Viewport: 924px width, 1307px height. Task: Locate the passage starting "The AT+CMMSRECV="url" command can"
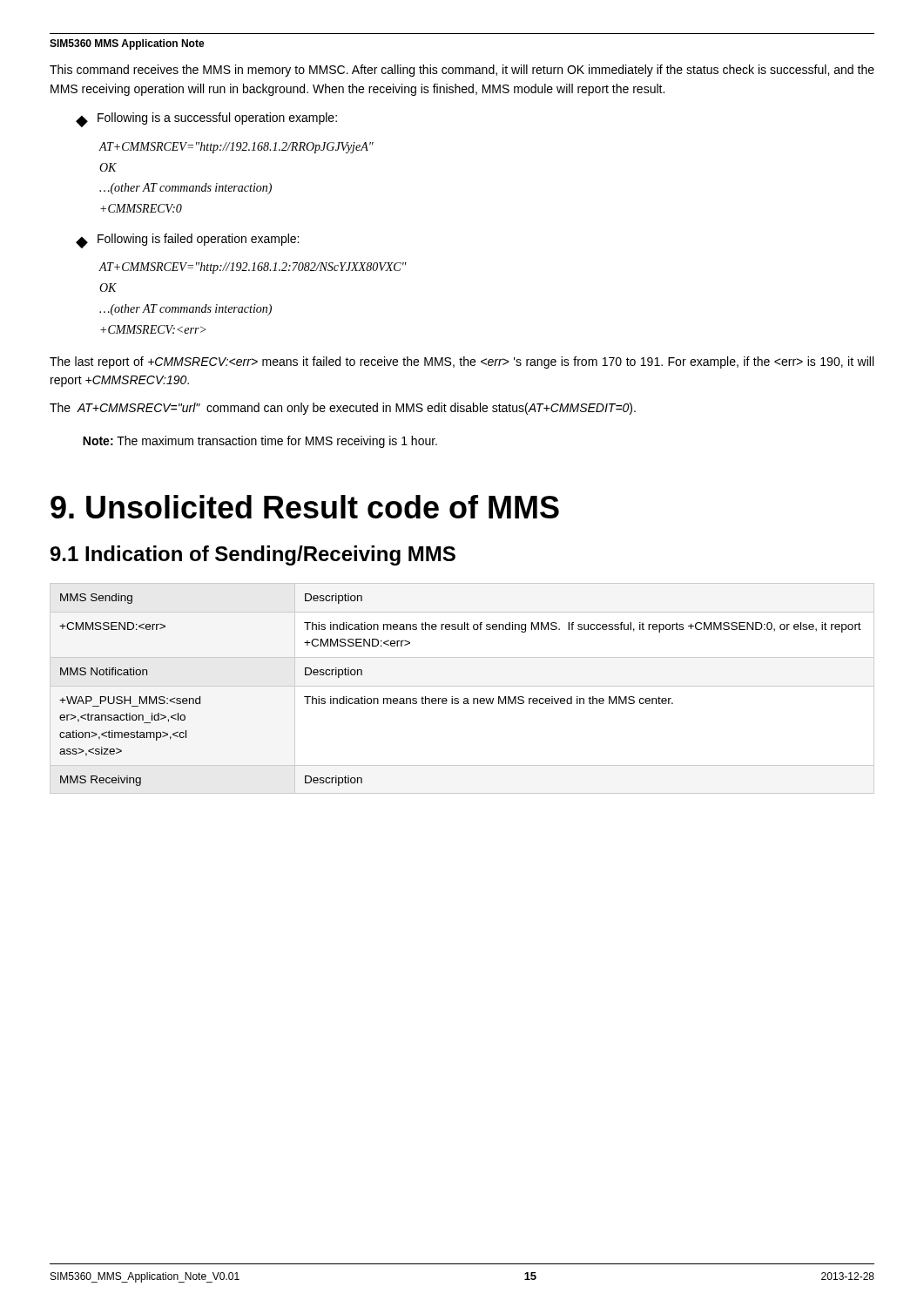click(343, 408)
